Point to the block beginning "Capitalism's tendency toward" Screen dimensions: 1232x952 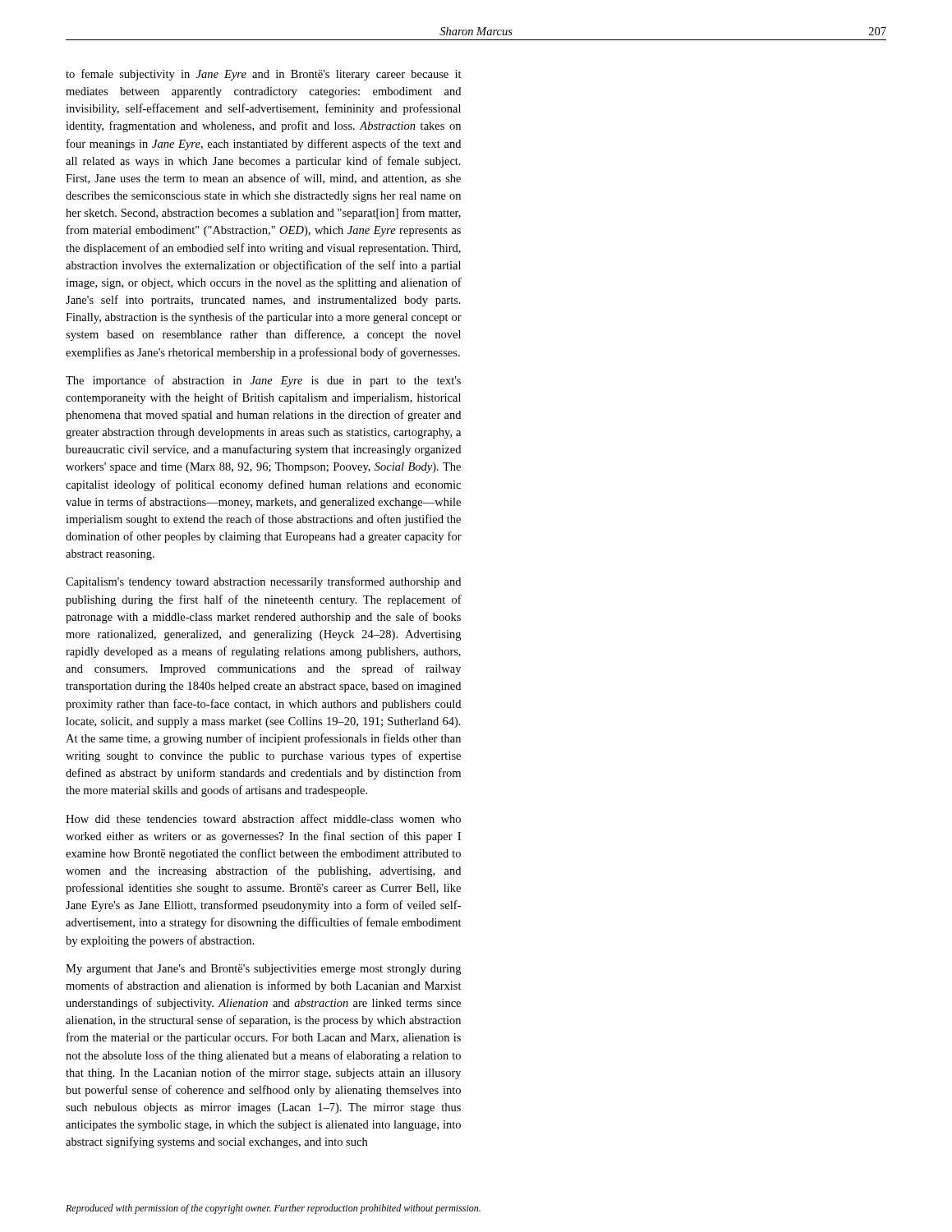point(263,687)
